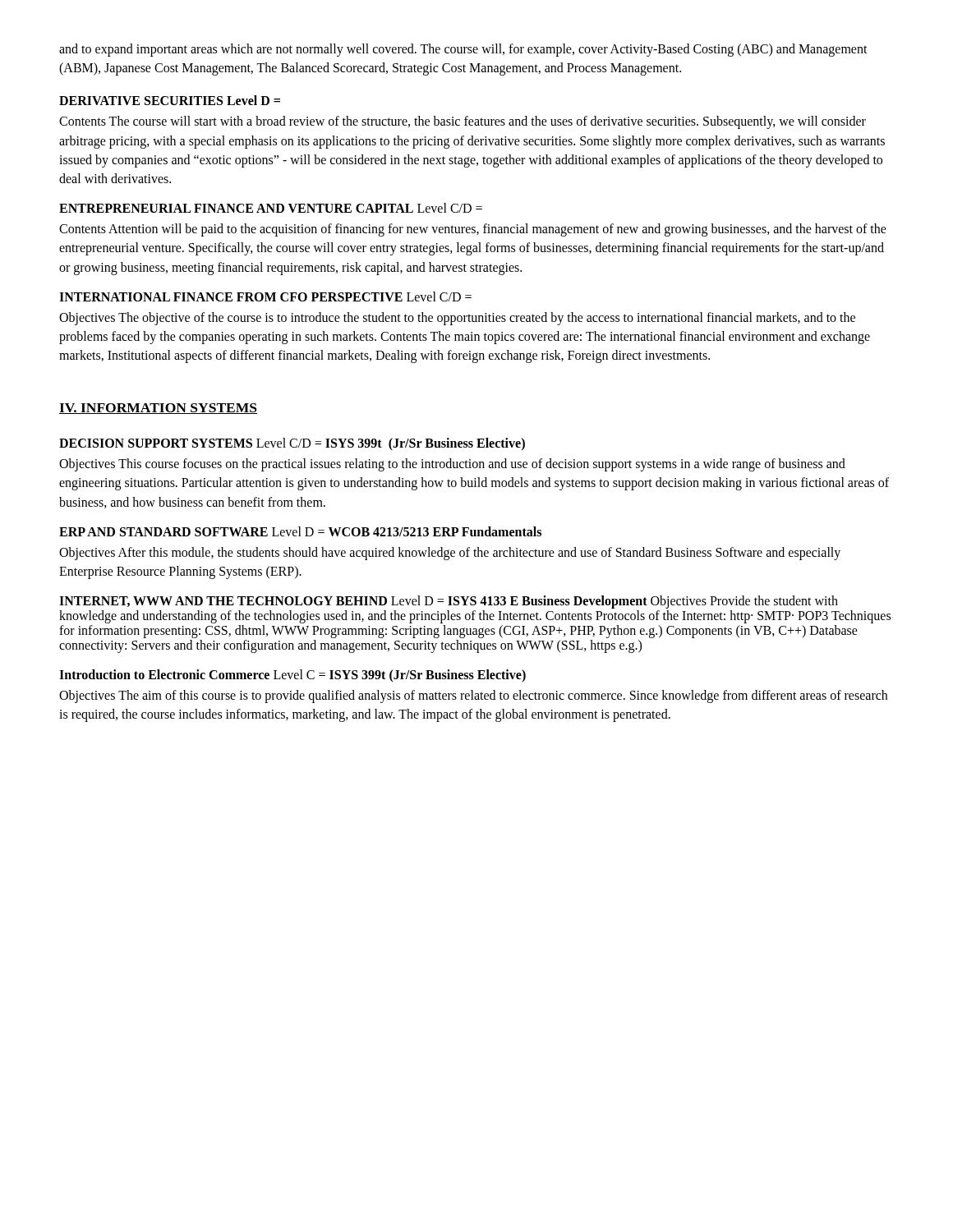Viewport: 953px width, 1232px height.
Task: Locate the element starting "DECISION SUPPORT SYSTEMS Level C/D"
Action: pos(292,443)
